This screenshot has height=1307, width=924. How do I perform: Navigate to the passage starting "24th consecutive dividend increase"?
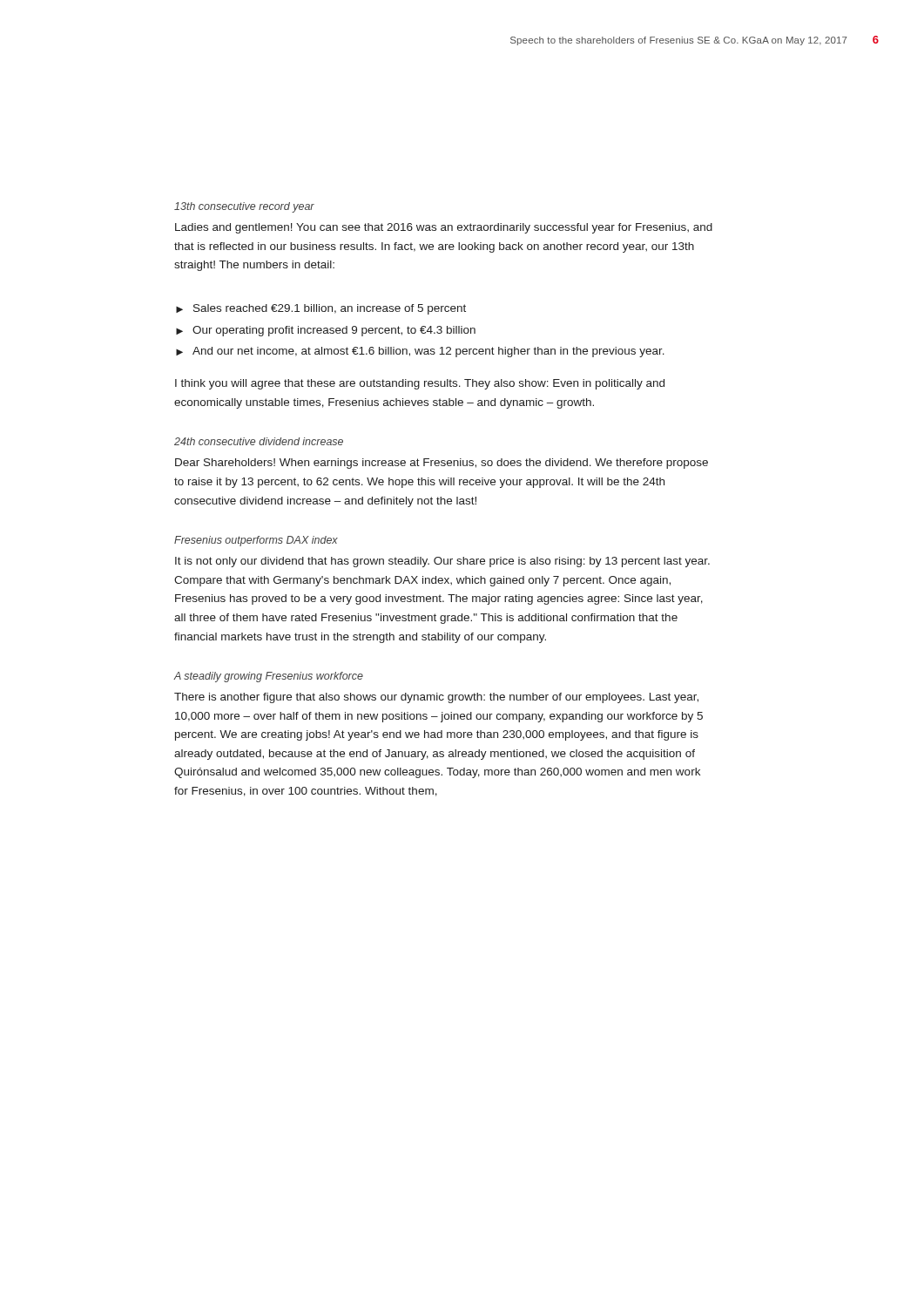(x=259, y=442)
